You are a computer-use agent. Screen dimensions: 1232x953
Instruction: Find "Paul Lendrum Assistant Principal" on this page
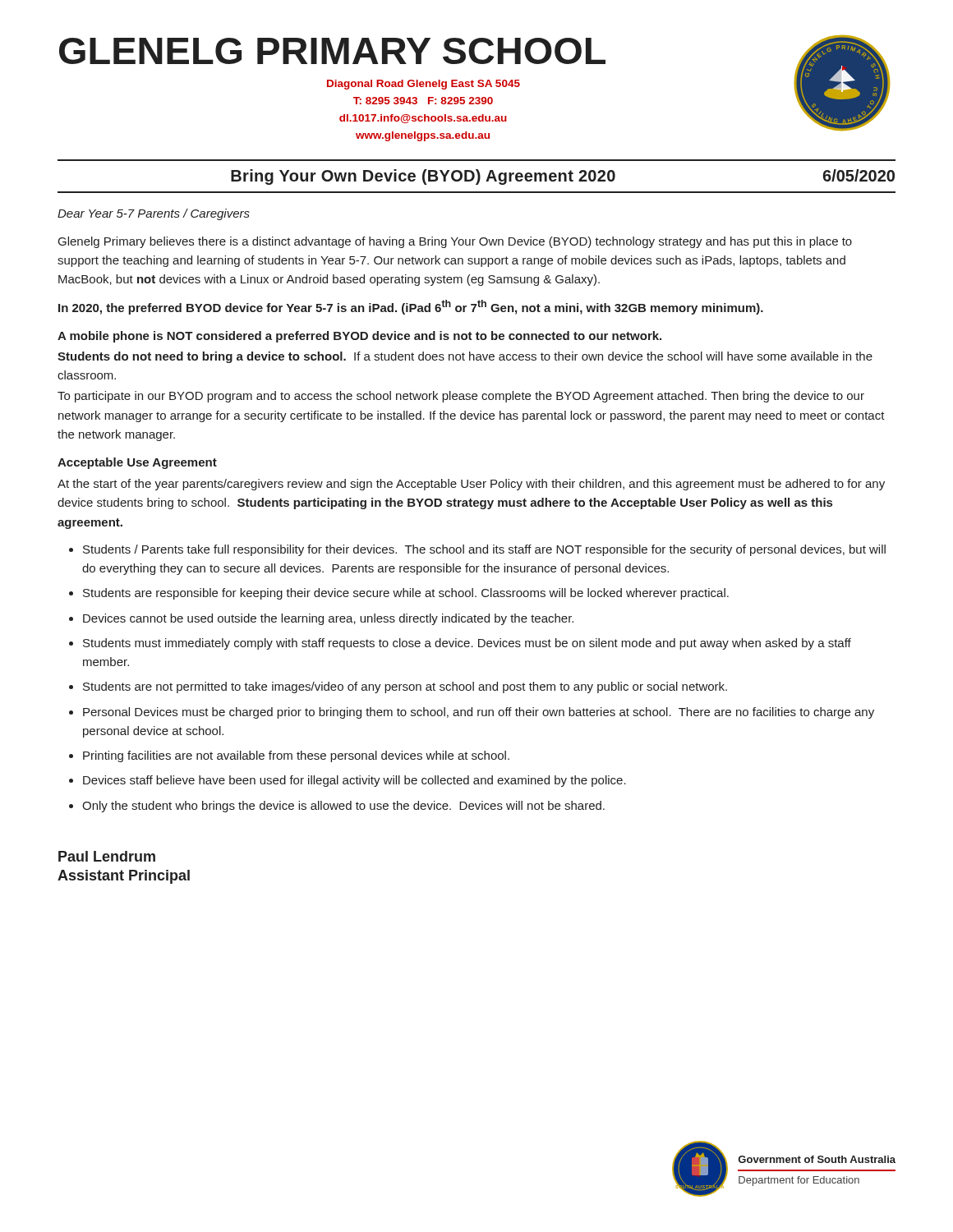pyautogui.click(x=107, y=856)
